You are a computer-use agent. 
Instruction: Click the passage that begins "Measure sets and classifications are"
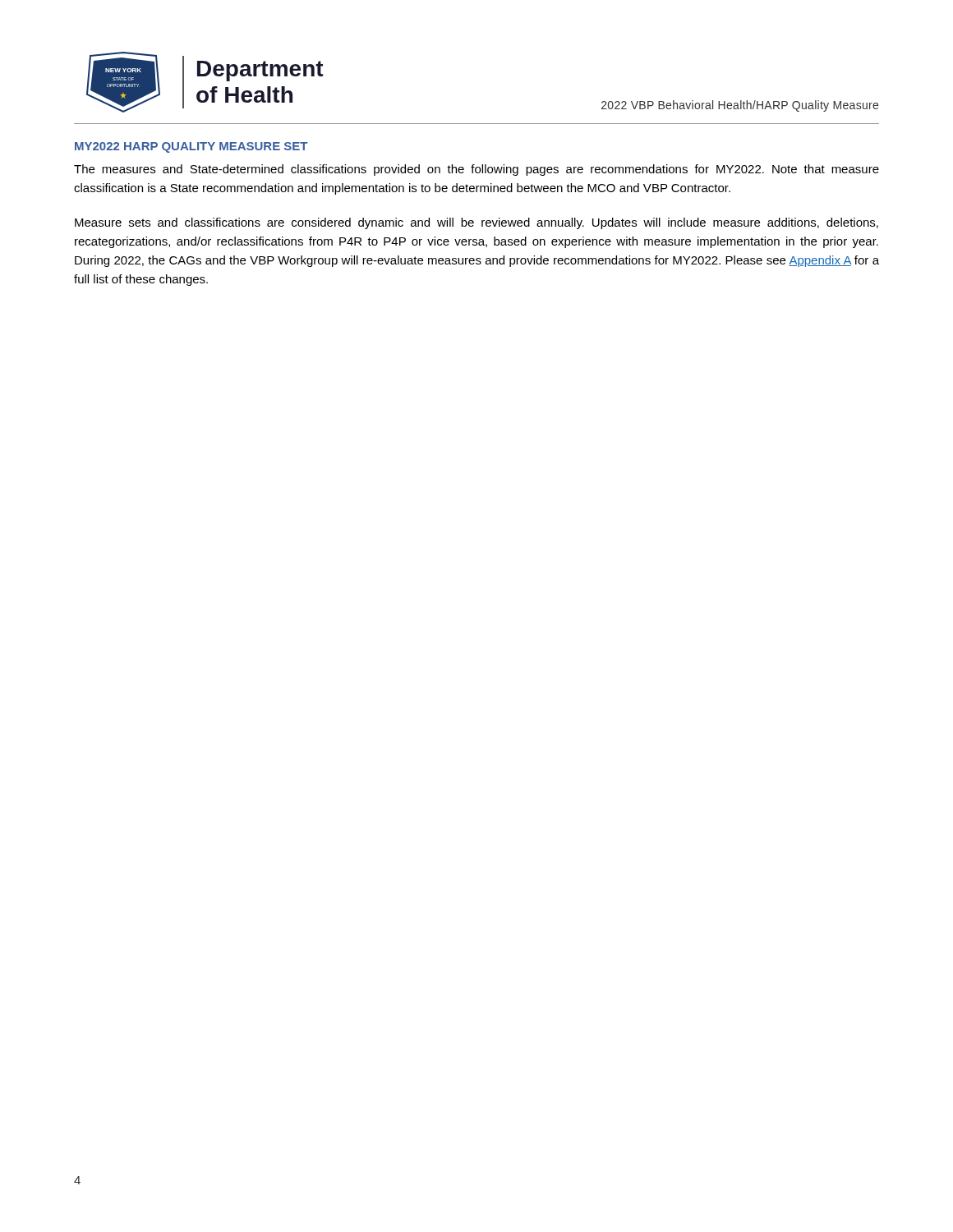[476, 250]
